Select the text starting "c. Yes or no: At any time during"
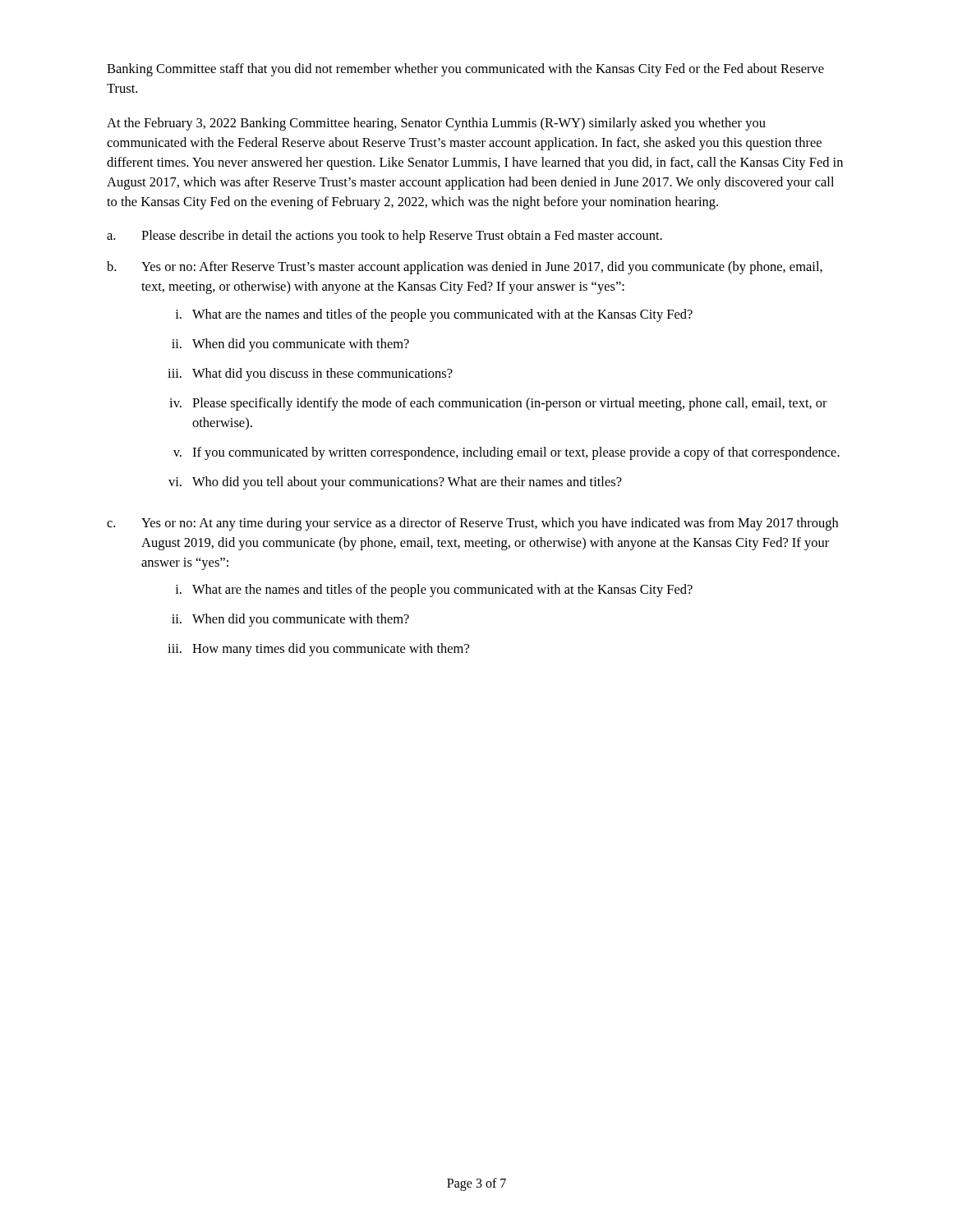 (476, 591)
